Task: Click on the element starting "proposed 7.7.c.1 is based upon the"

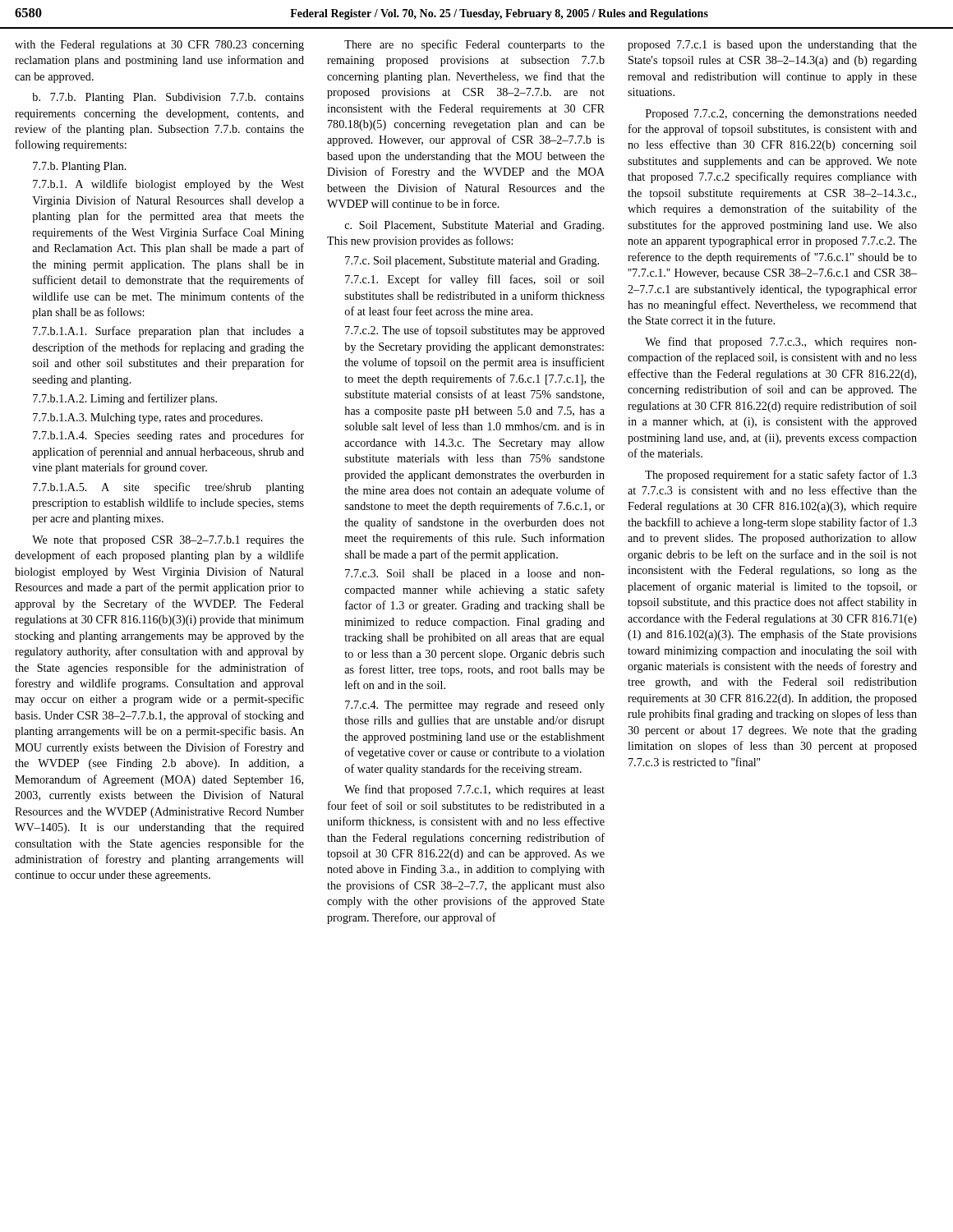Action: 772,404
